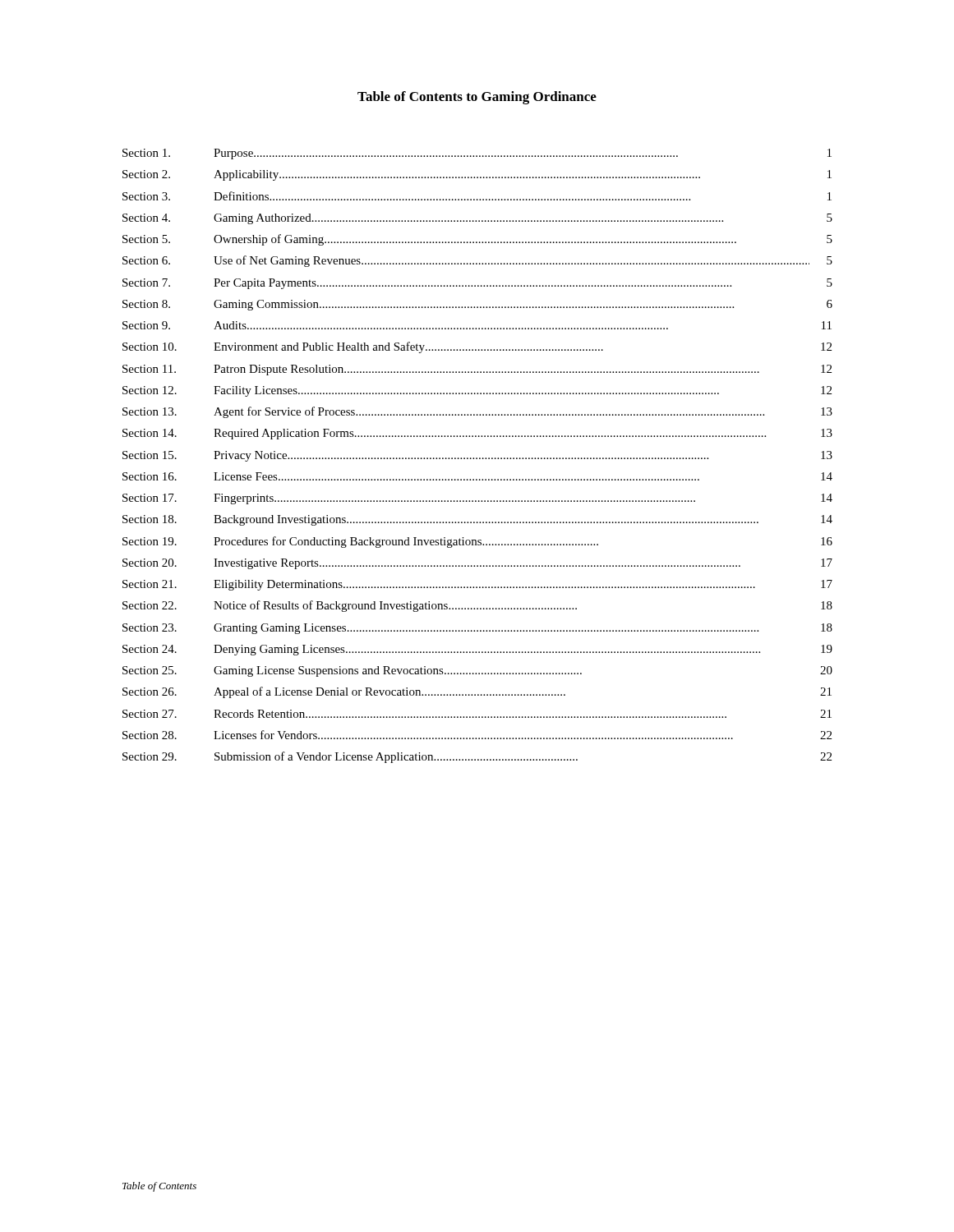Point to the region starting "Section 24. Denying"
This screenshot has width=954, height=1232.
click(477, 650)
